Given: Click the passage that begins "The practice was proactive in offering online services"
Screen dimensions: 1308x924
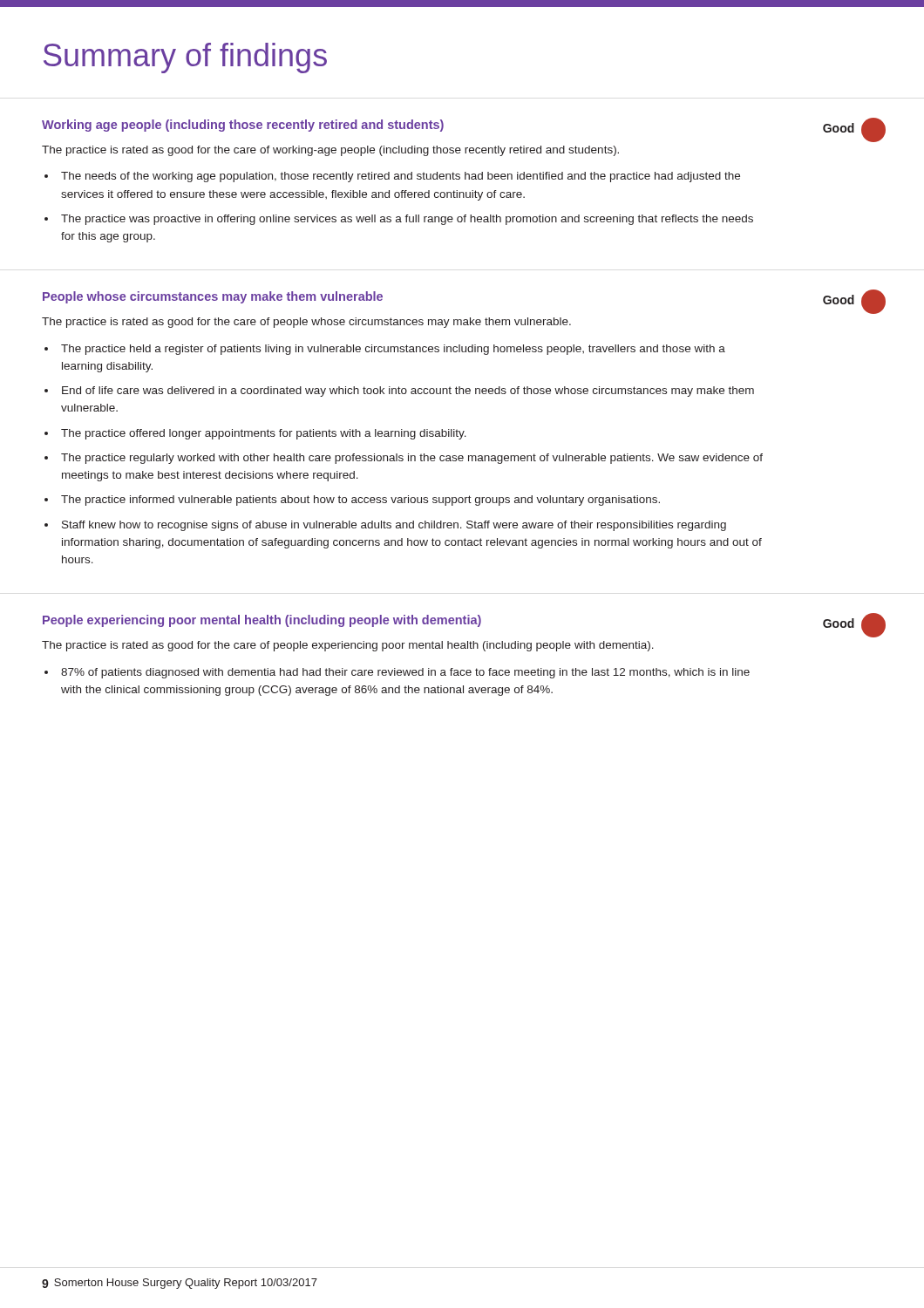Looking at the screenshot, I should tap(407, 227).
